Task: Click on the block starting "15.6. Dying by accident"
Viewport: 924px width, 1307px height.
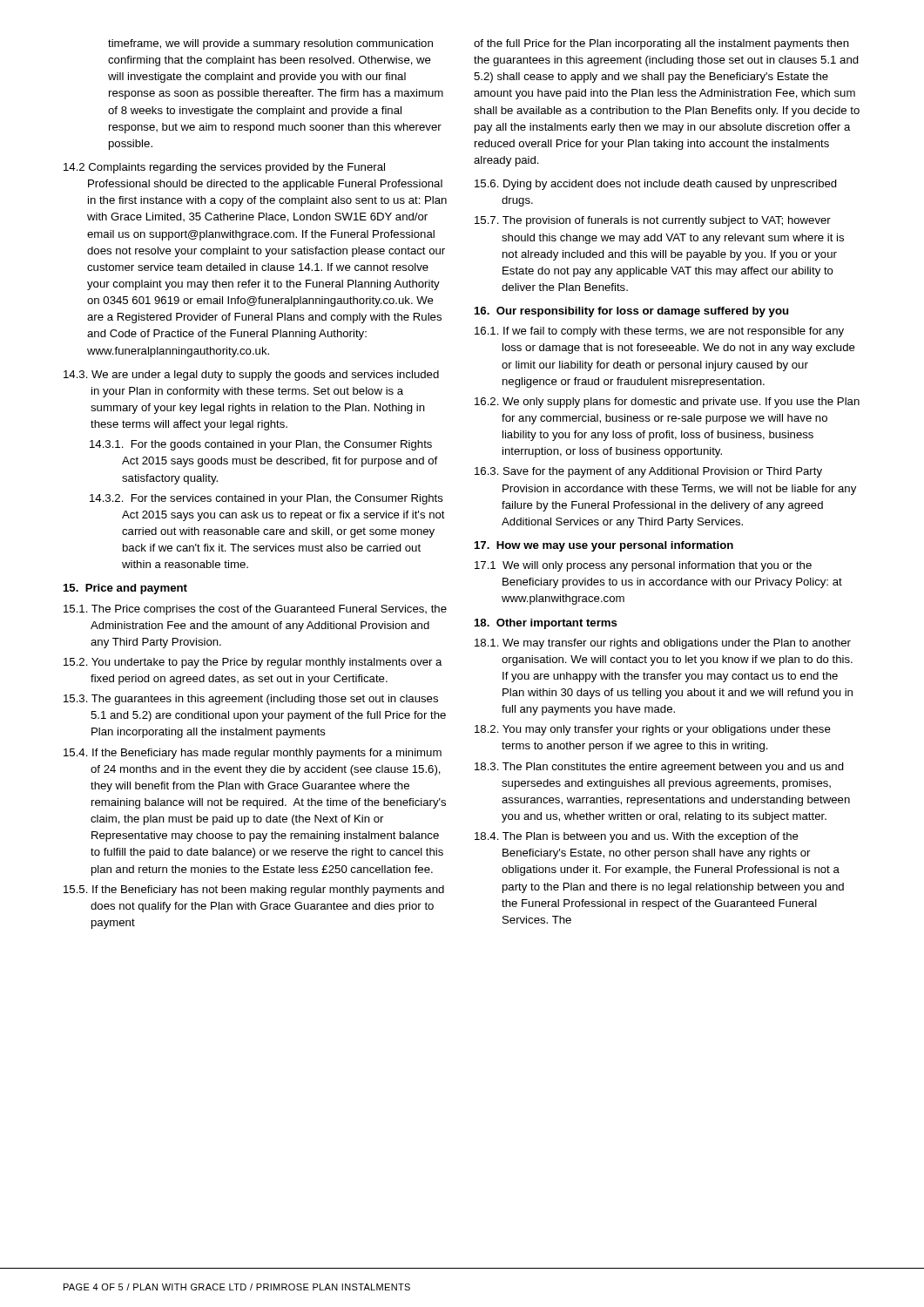Action: [655, 192]
